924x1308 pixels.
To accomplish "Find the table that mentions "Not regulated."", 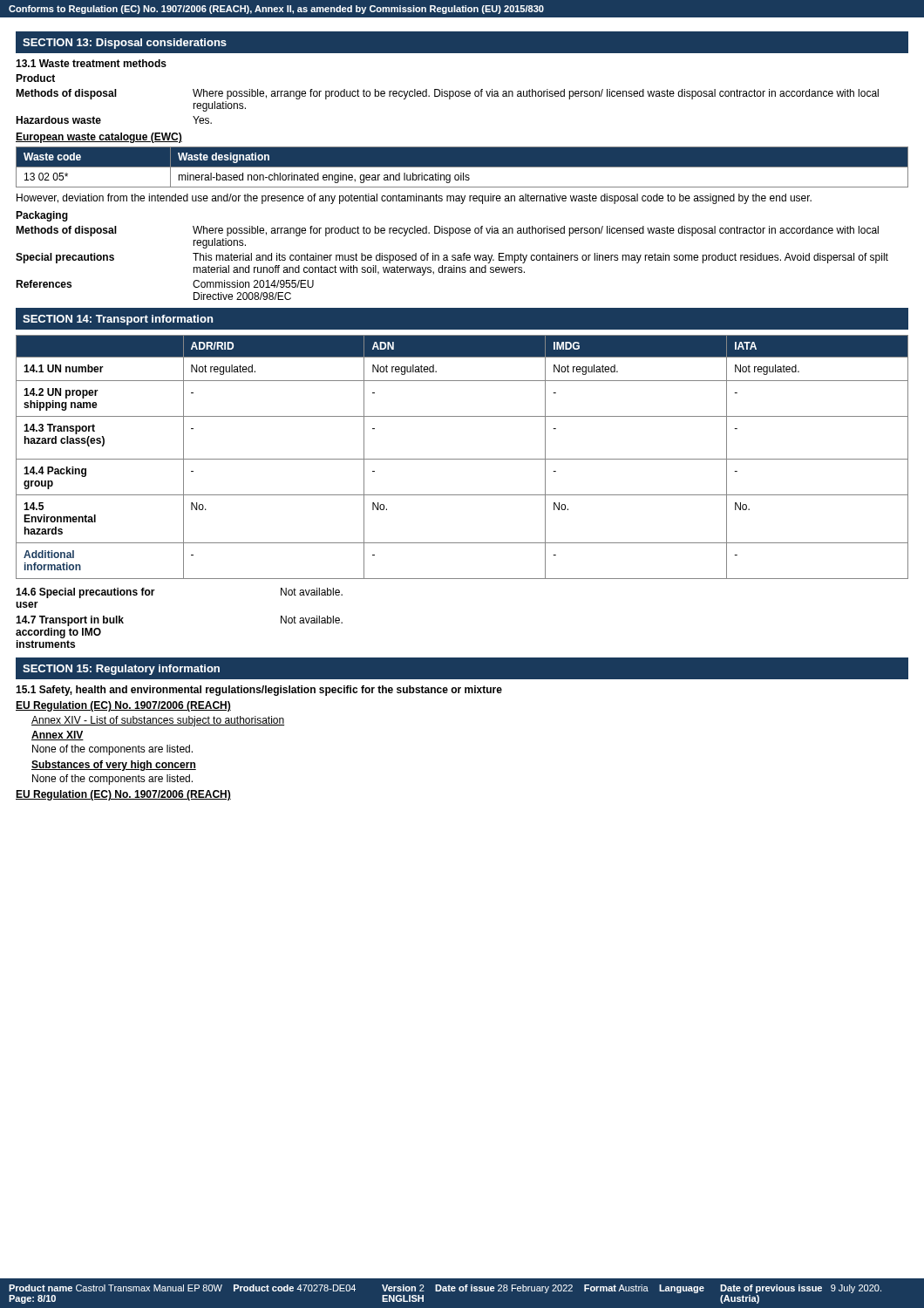I will [x=462, y=457].
